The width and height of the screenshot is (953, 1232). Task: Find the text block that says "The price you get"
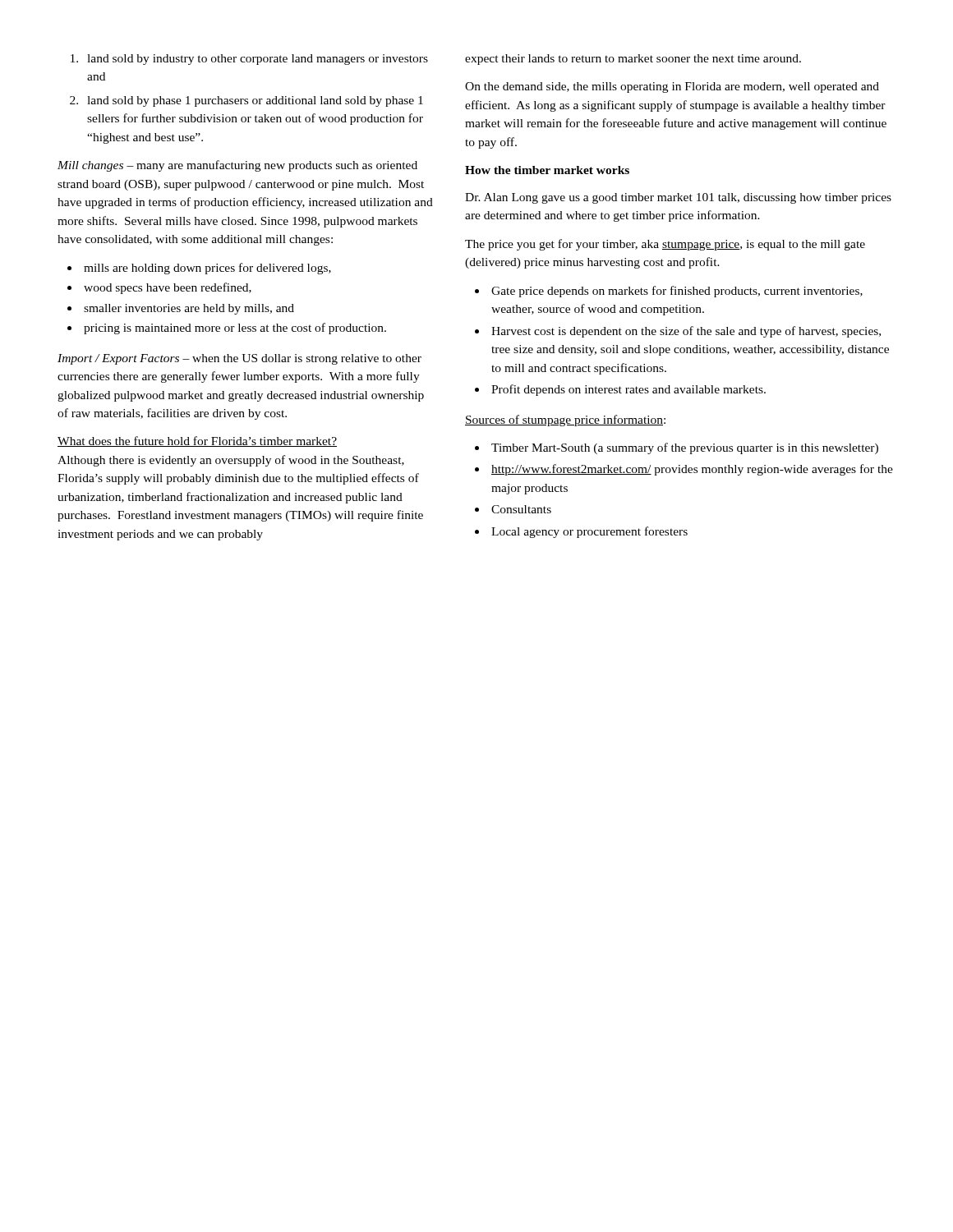click(680, 253)
